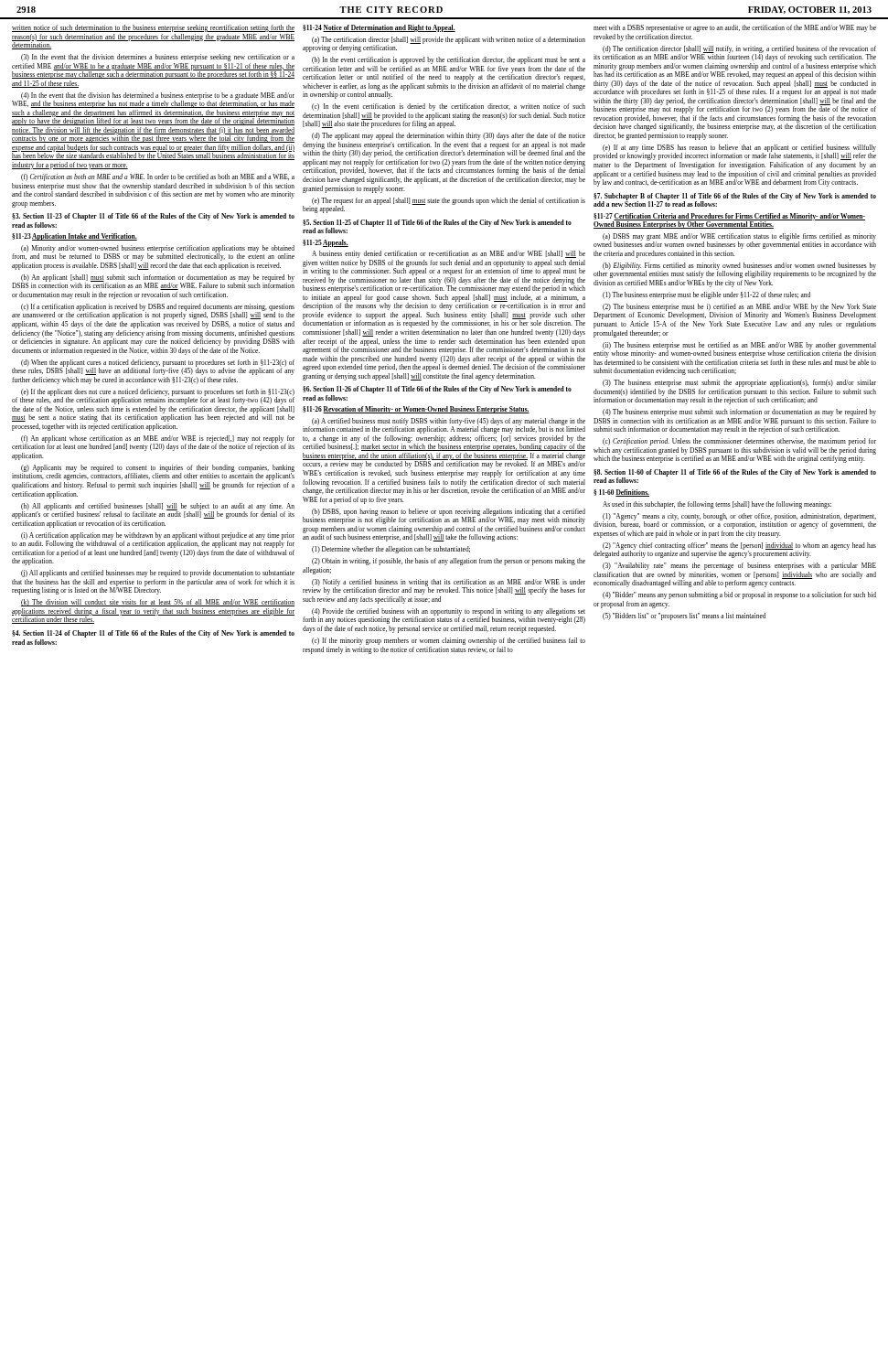The image size is (888, 1372).
Task: Locate the section header that opens with "§5. Section 11-25 of Chapter 11"
Action: click(437, 227)
